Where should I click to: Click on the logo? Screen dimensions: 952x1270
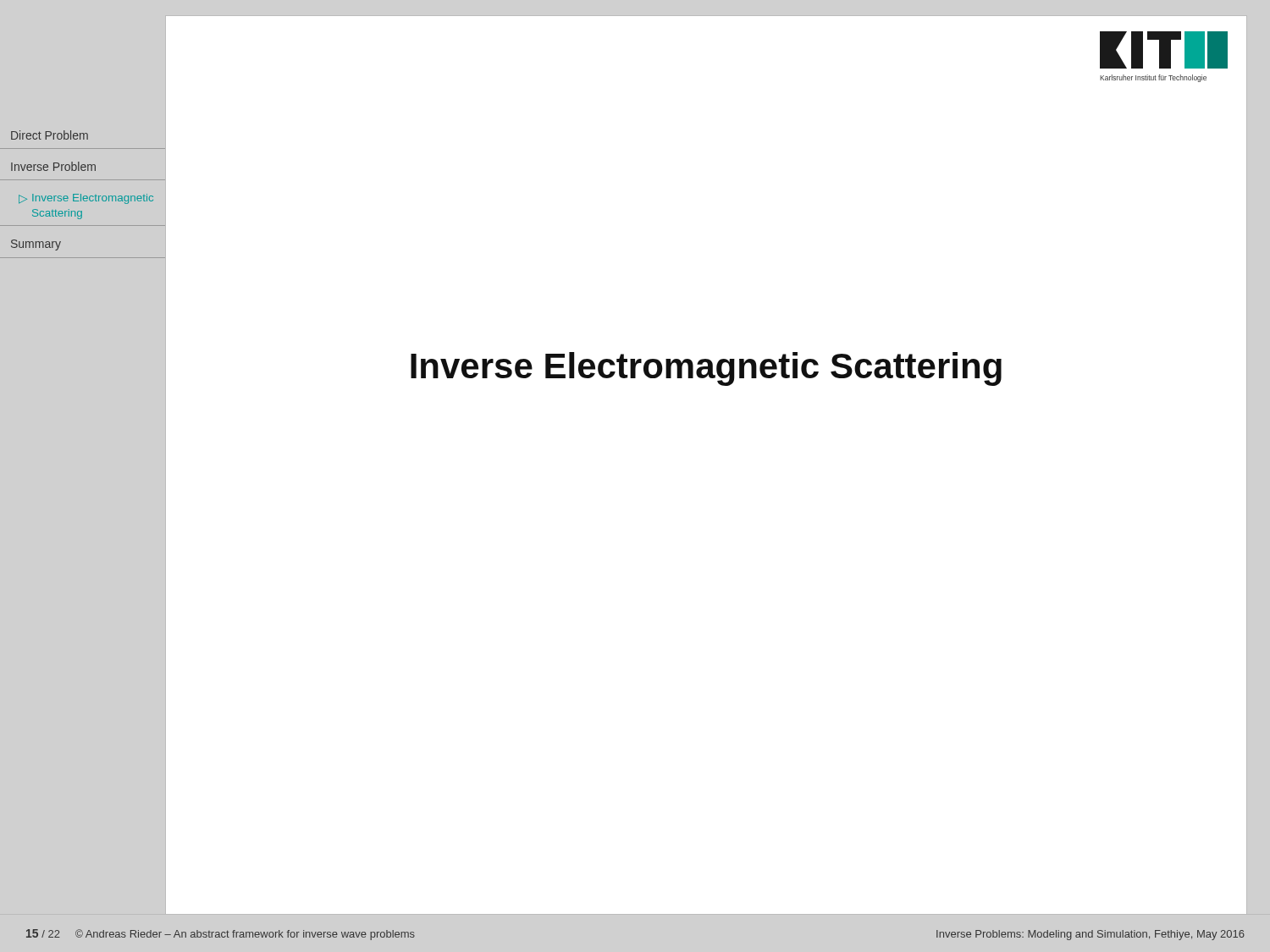(1165, 59)
